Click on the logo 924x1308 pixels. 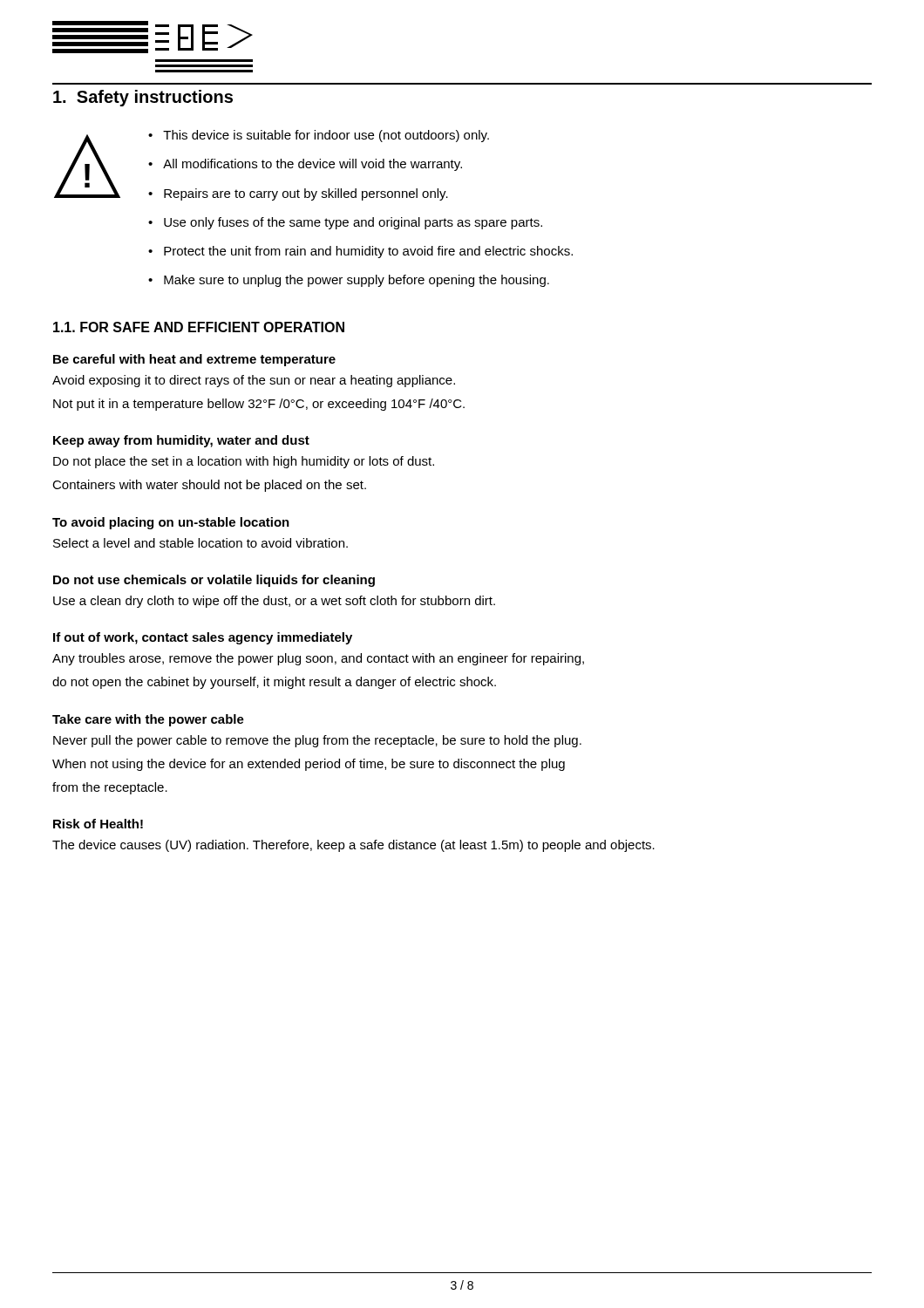tap(462, 46)
